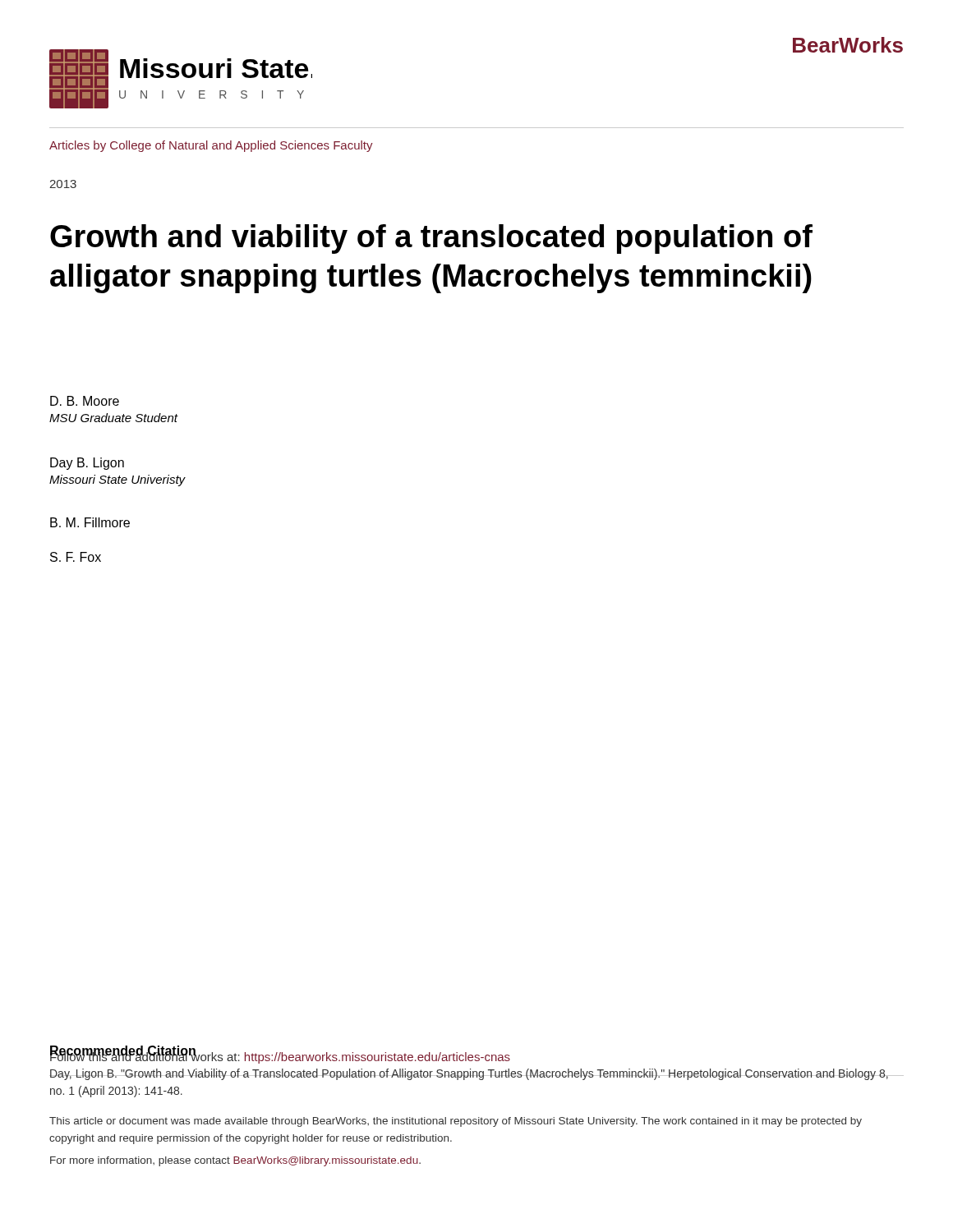953x1232 pixels.
Task: Click on the passage starting "Recommended Citation"
Action: (x=476, y=1051)
